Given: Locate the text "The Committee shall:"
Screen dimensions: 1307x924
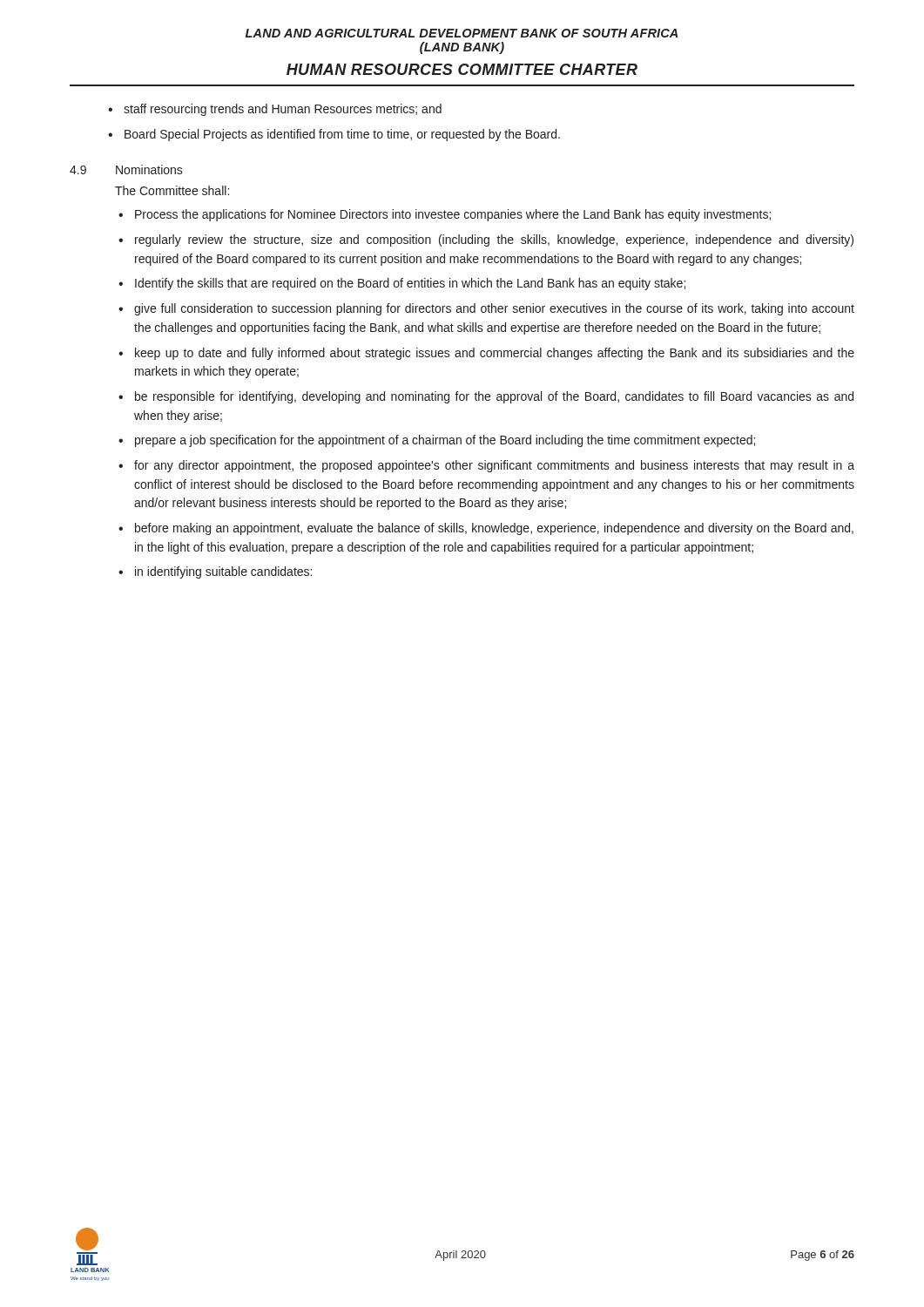Looking at the screenshot, I should coord(173,191).
